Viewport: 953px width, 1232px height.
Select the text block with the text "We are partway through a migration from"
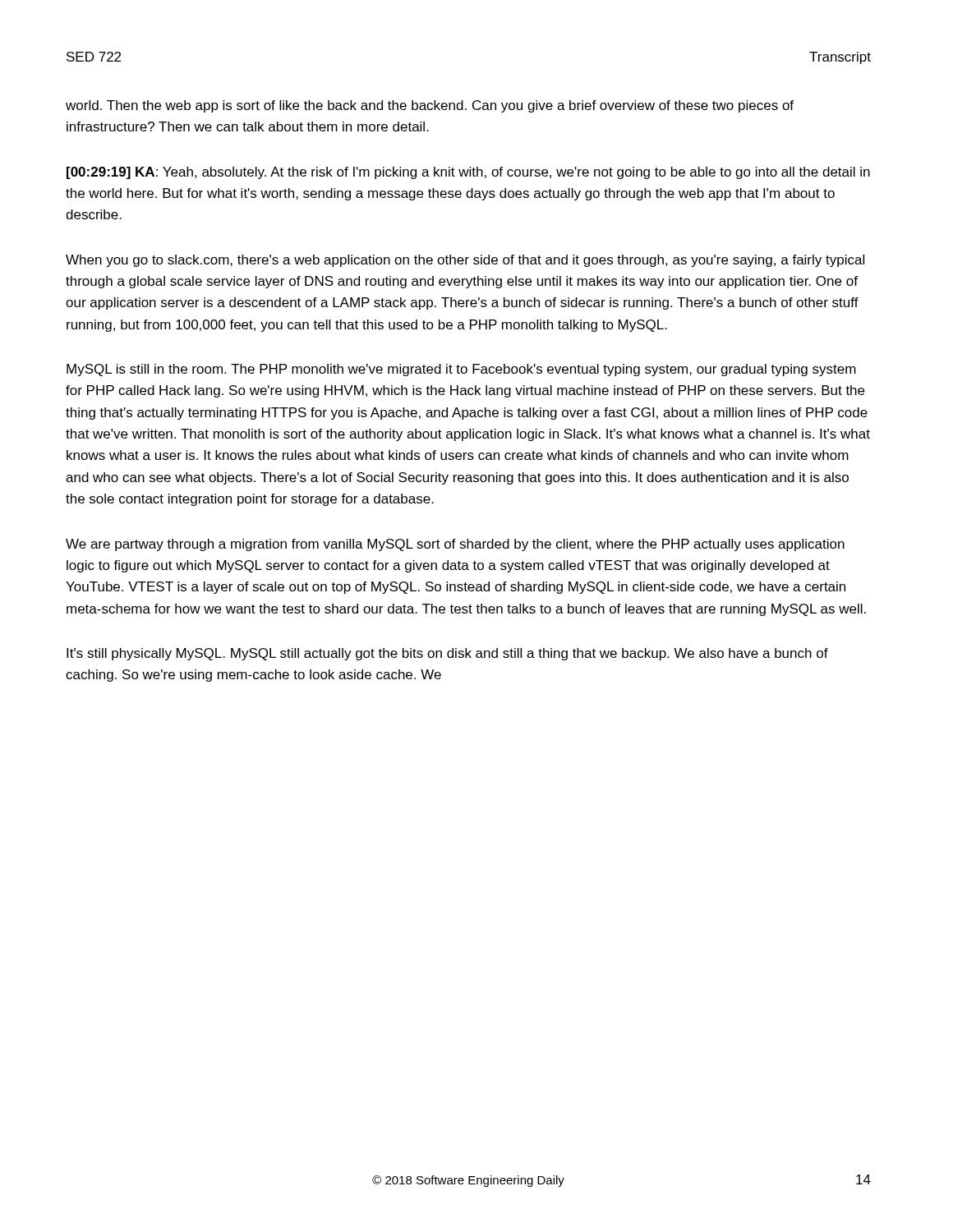(466, 576)
